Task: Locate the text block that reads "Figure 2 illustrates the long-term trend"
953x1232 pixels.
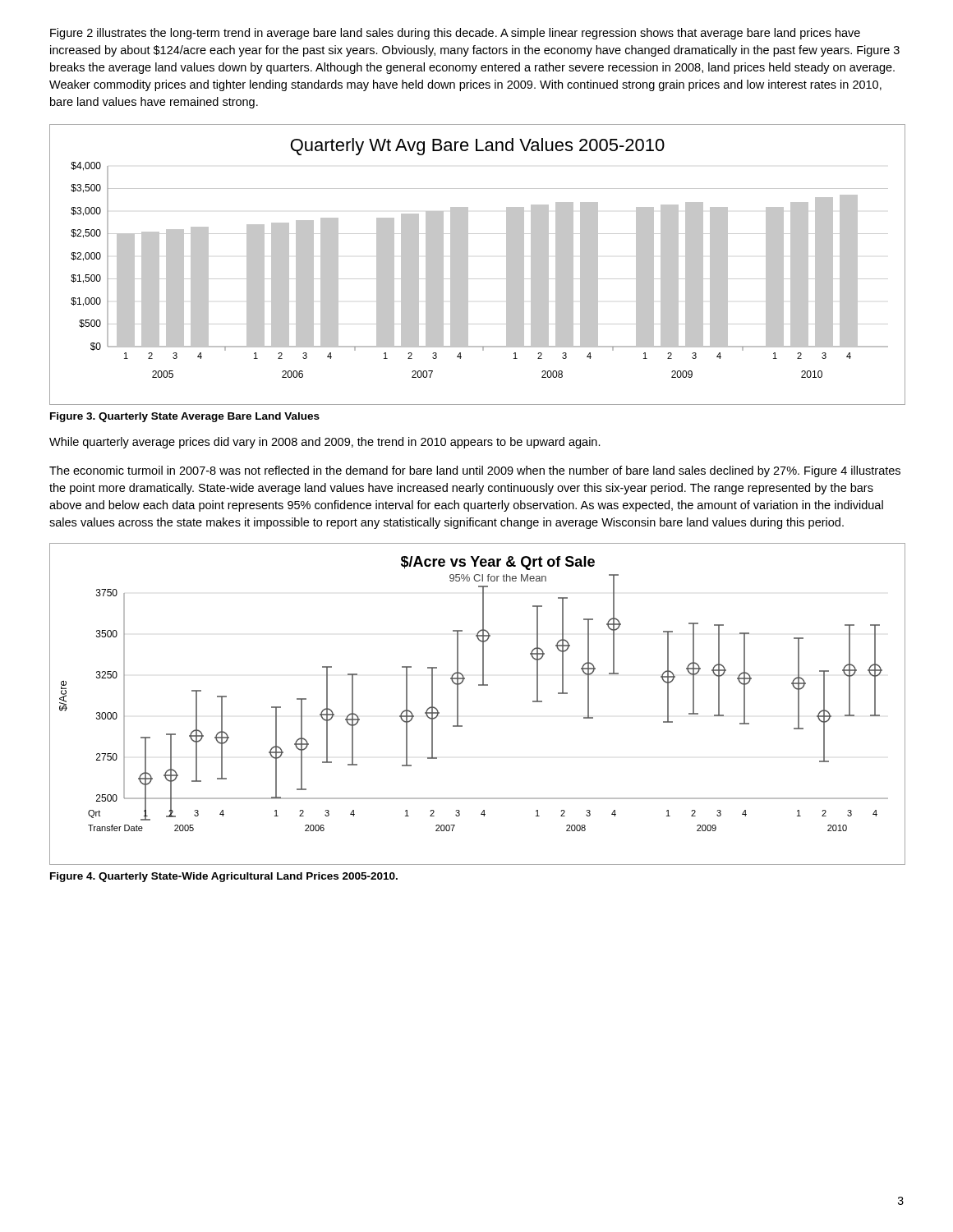Action: [x=475, y=67]
